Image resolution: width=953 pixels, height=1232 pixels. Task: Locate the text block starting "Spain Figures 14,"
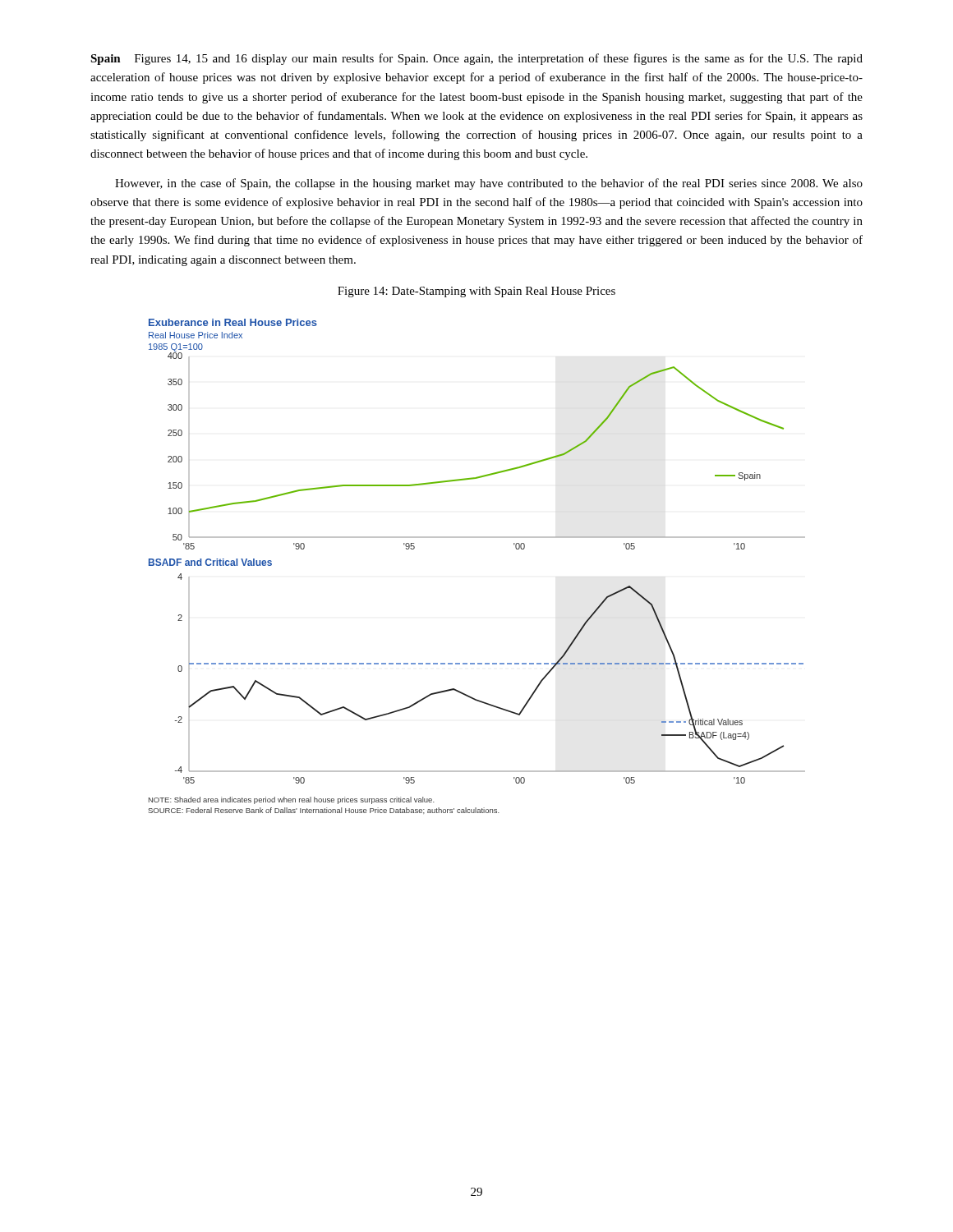coord(476,106)
